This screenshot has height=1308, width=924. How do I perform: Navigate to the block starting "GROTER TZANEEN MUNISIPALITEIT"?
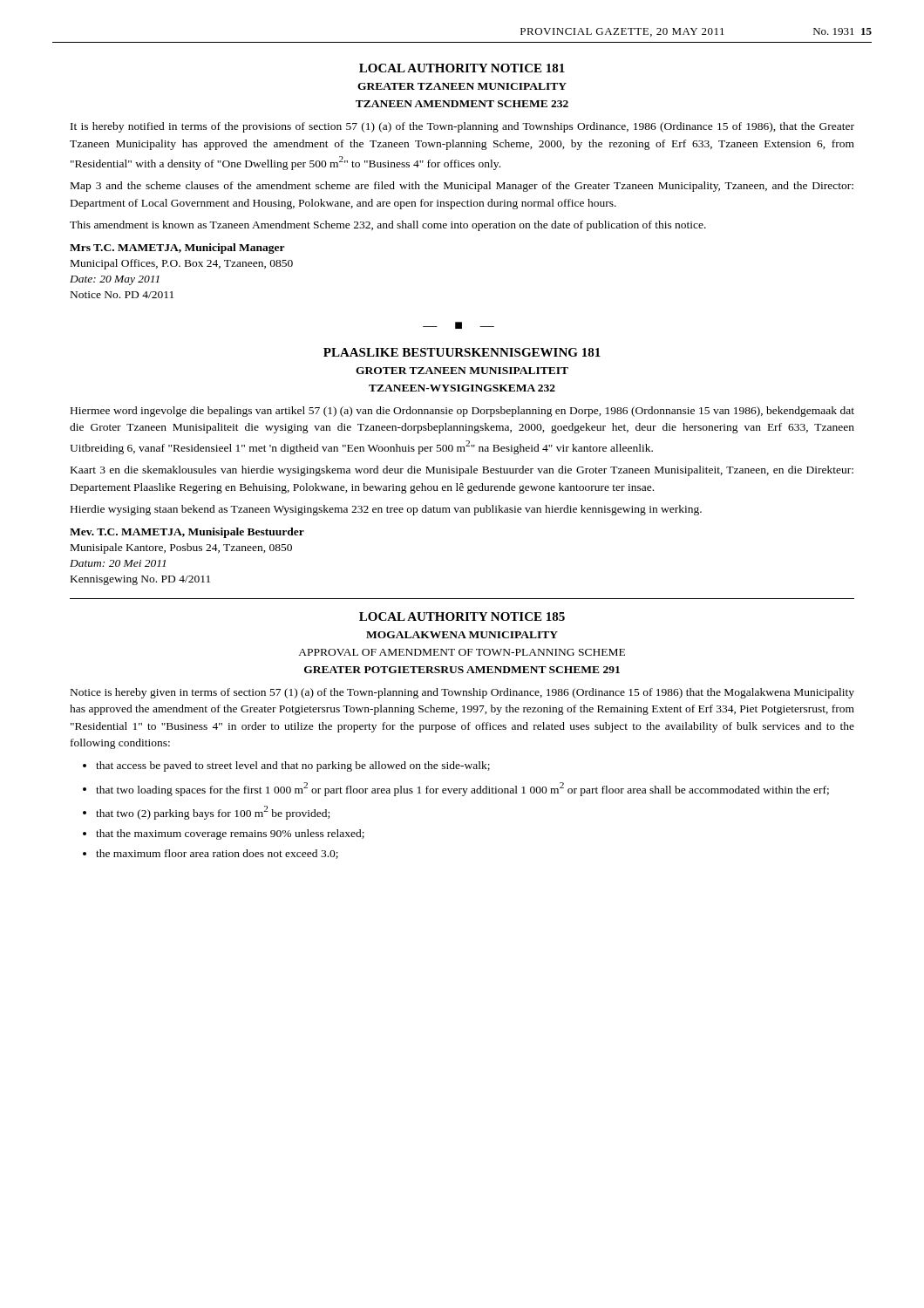462,370
